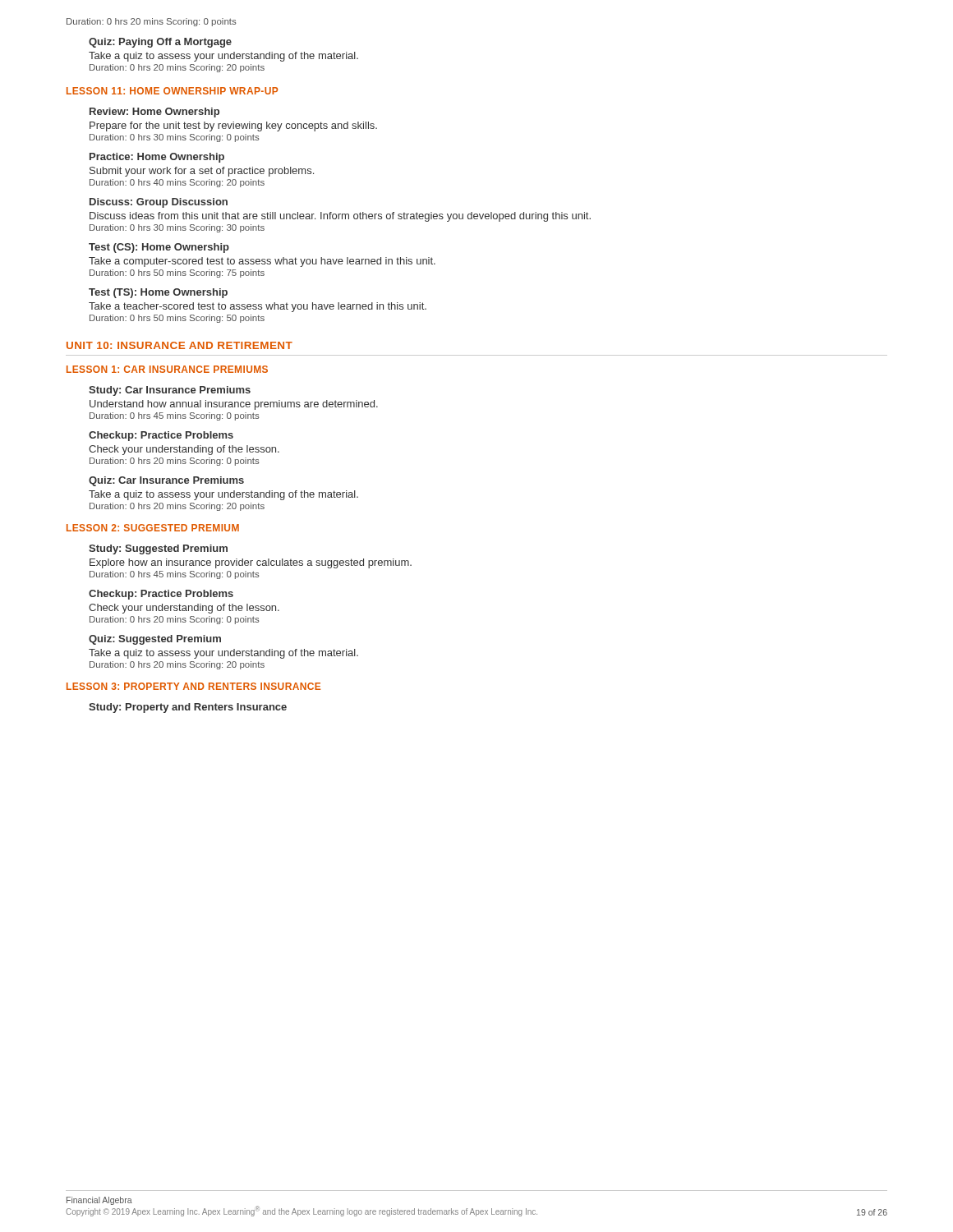This screenshot has width=953, height=1232.
Task: Locate the list item that says "Study: Car Insurance Premiums Understand how"
Action: click(x=170, y=391)
